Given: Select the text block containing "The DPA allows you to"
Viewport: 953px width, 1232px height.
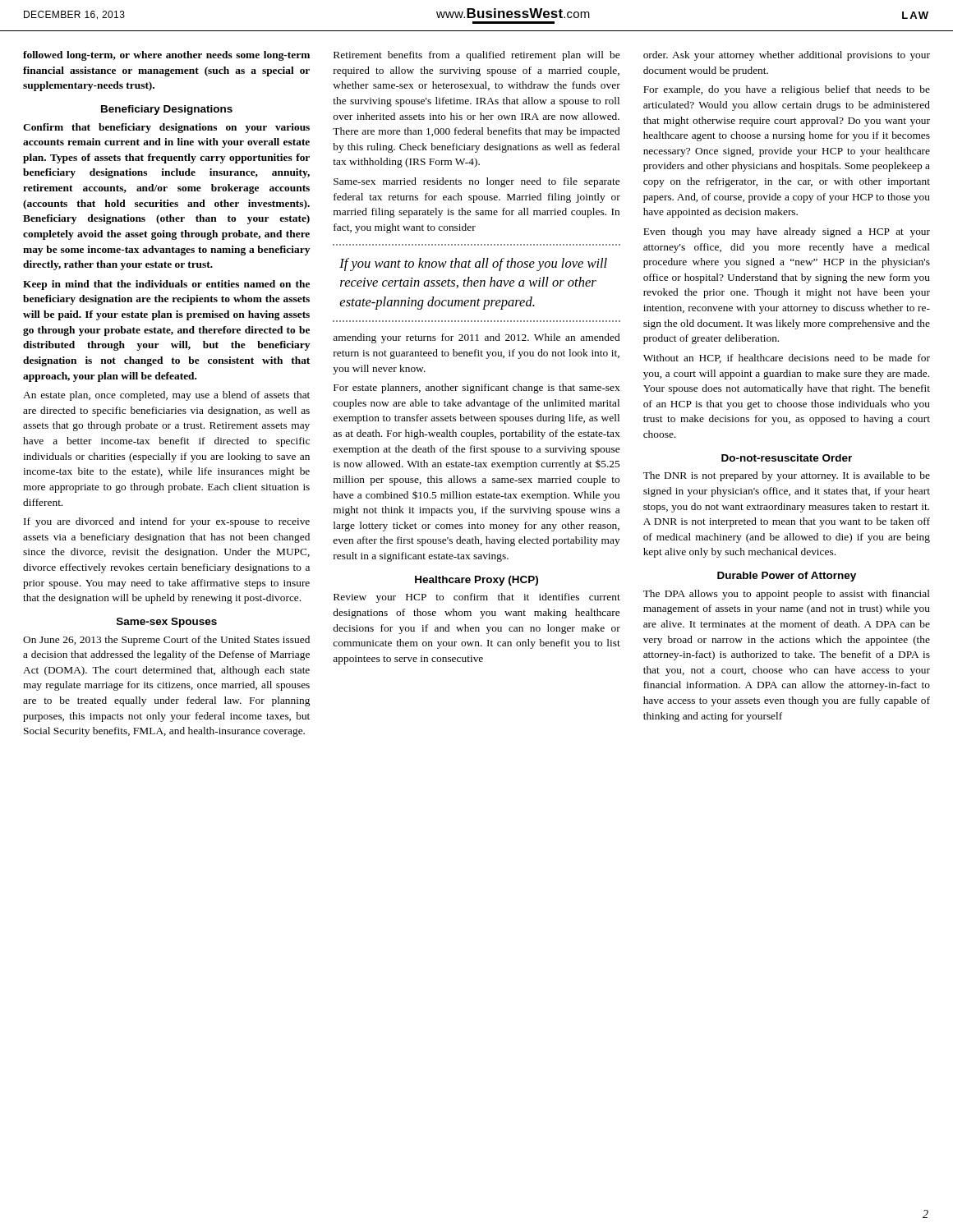Looking at the screenshot, I should (x=786, y=654).
